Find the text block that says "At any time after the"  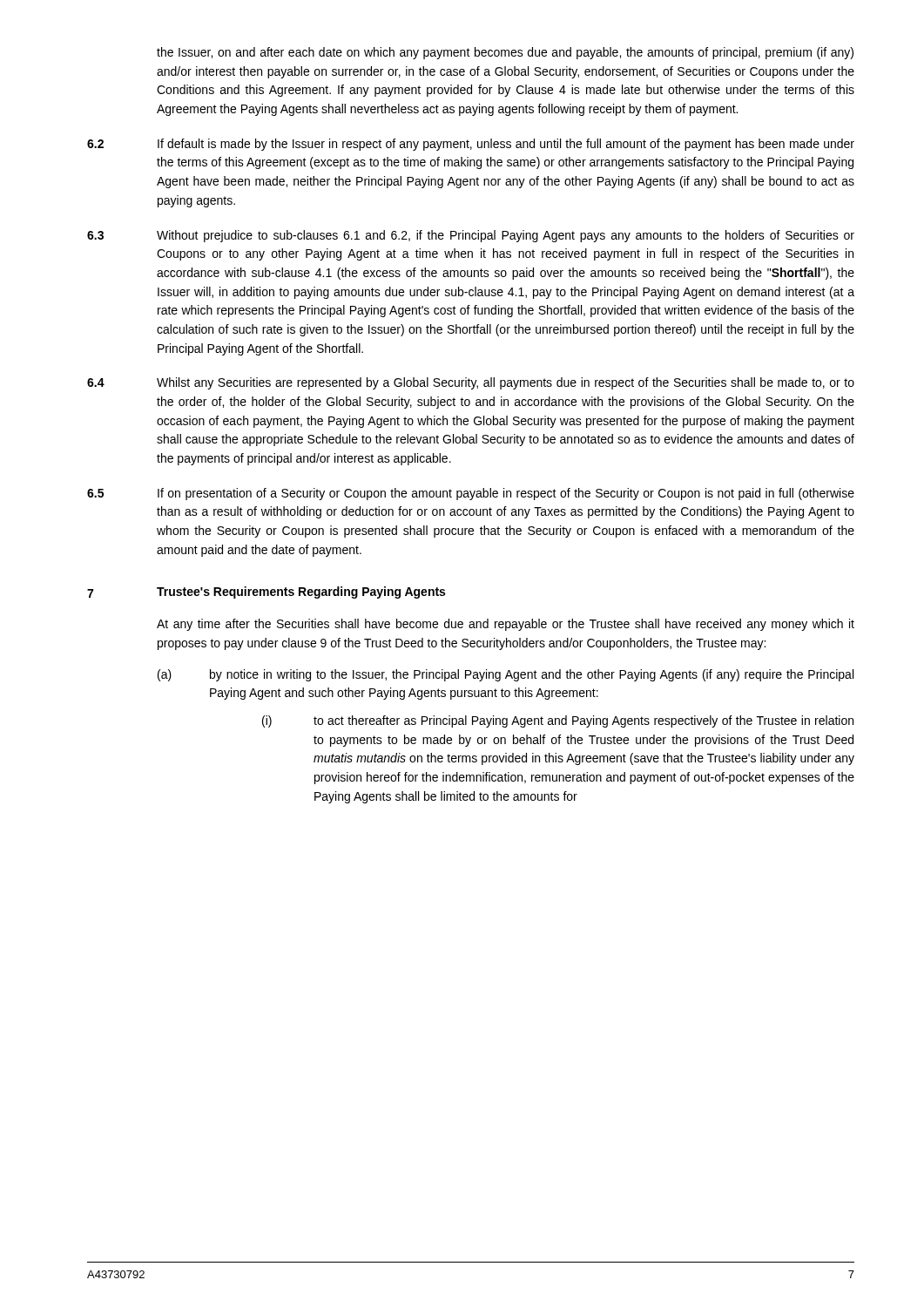coord(506,633)
